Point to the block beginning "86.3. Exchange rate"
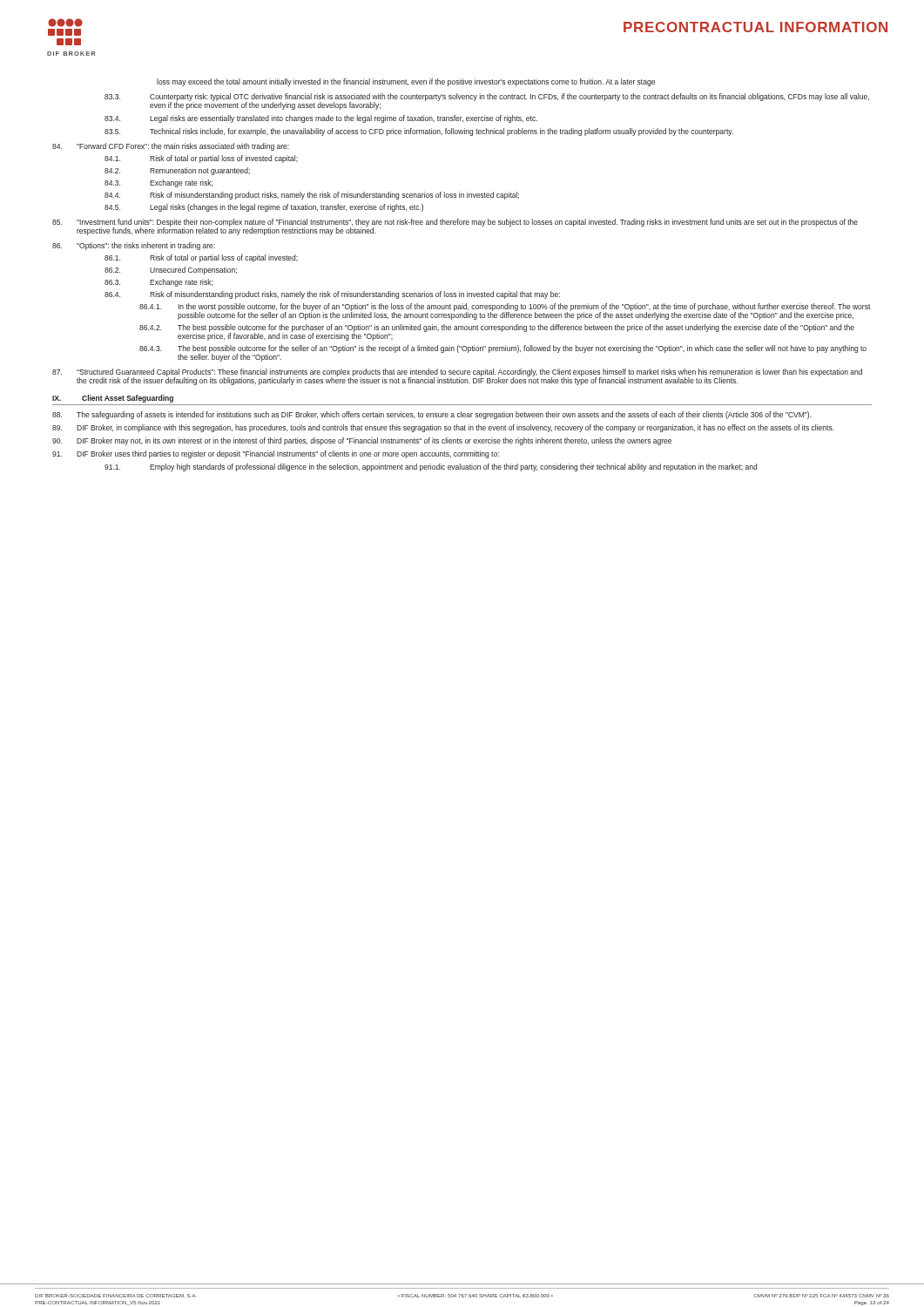Screen dimensions: 1307x924 pos(488,283)
